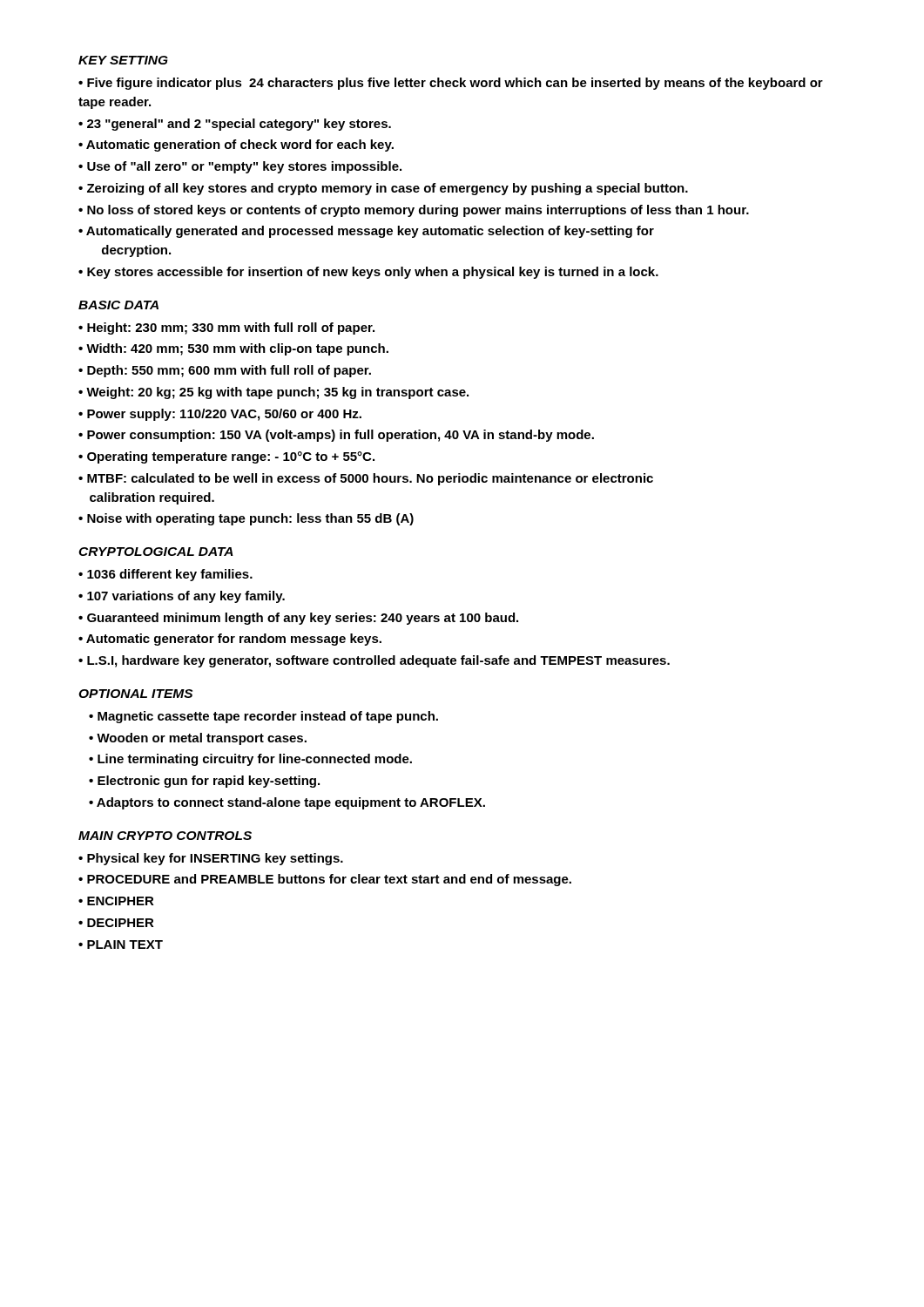The width and height of the screenshot is (924, 1307).
Task: Click on the text starting "• Height: 230"
Action: 227,327
